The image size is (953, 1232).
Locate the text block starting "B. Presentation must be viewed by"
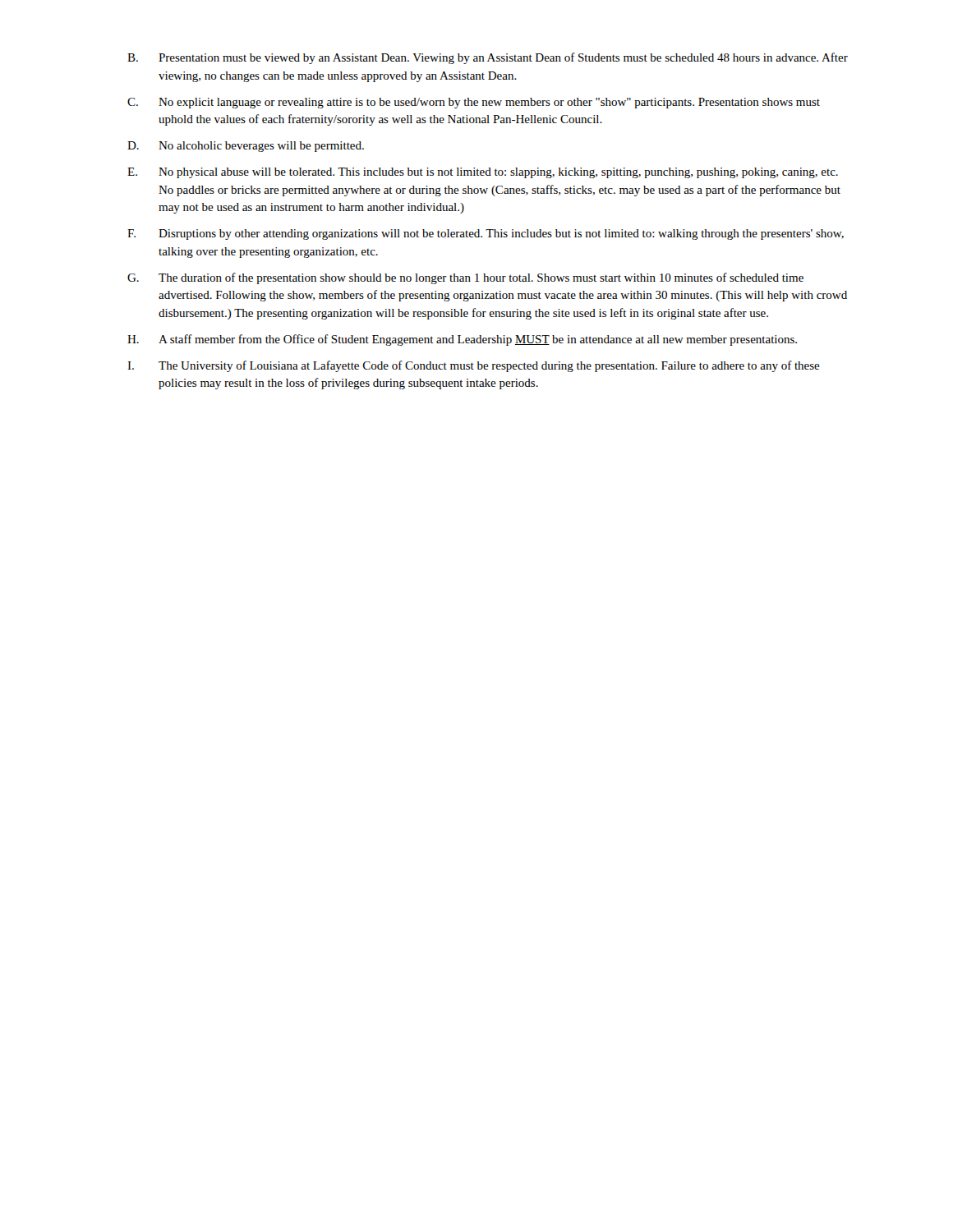pos(491,67)
